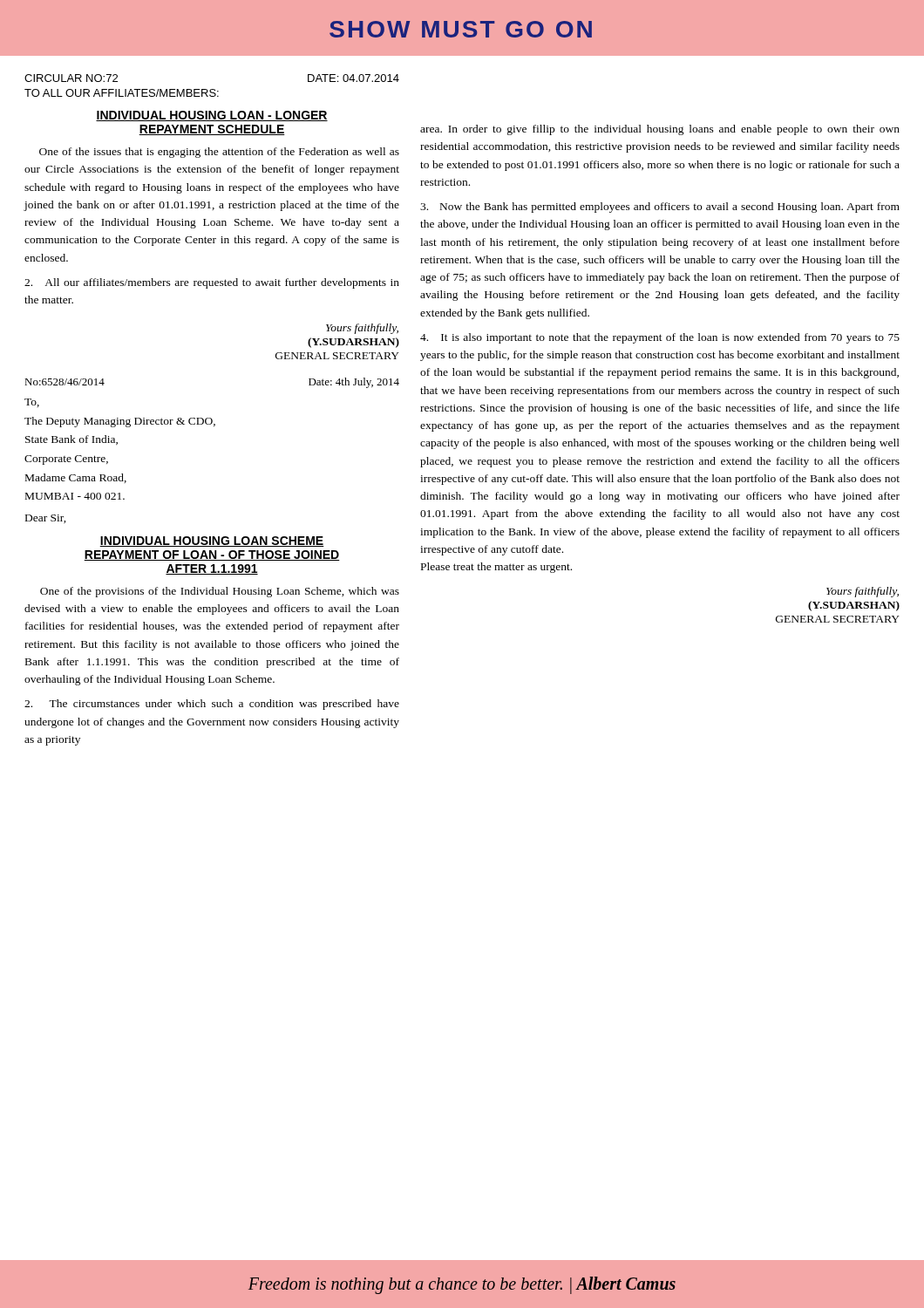Find the text block containing "Now the Bank has permitted employees and officers"
Image resolution: width=924 pixels, height=1308 pixels.
coord(660,259)
